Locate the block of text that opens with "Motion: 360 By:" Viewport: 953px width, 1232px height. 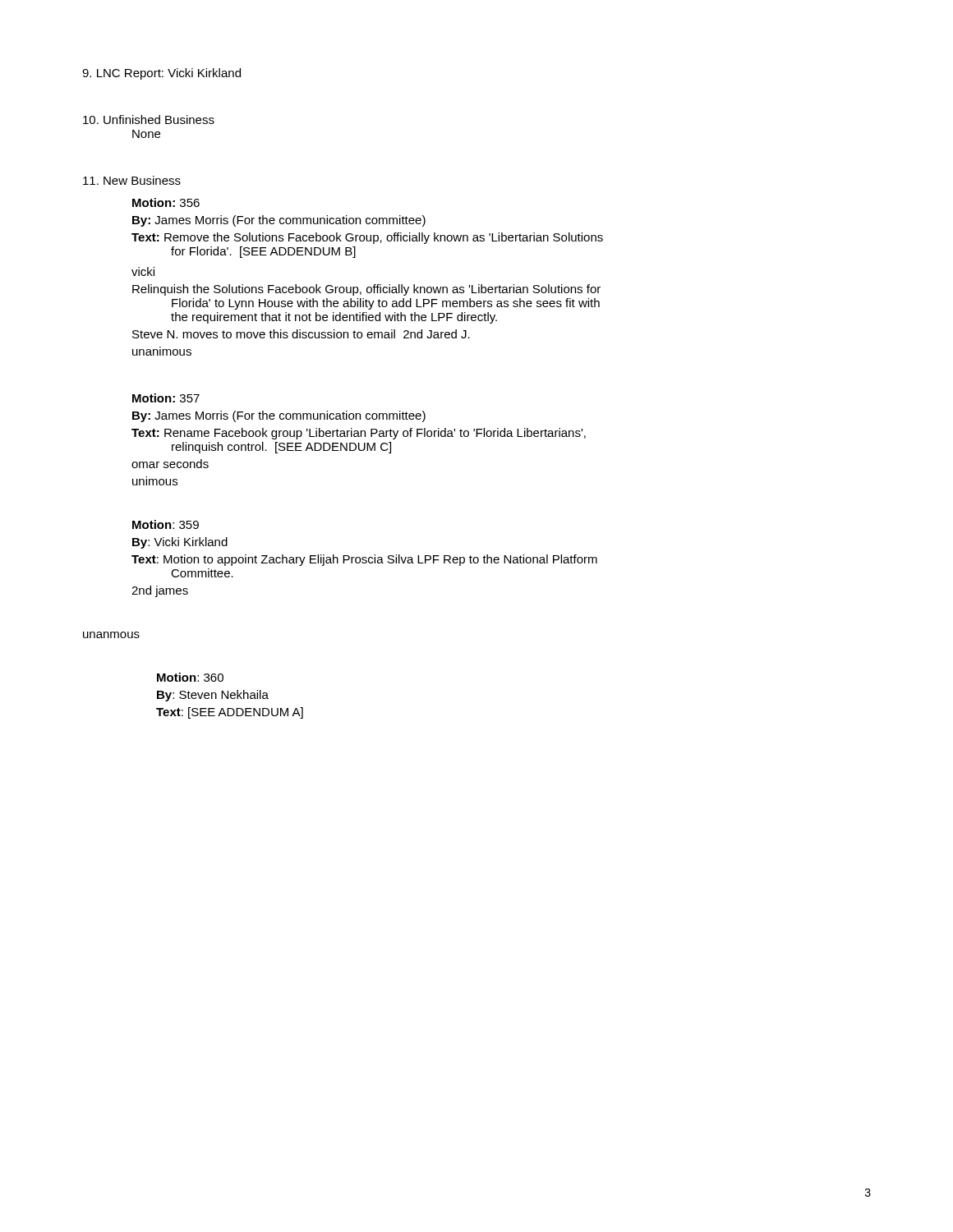(190, 677)
